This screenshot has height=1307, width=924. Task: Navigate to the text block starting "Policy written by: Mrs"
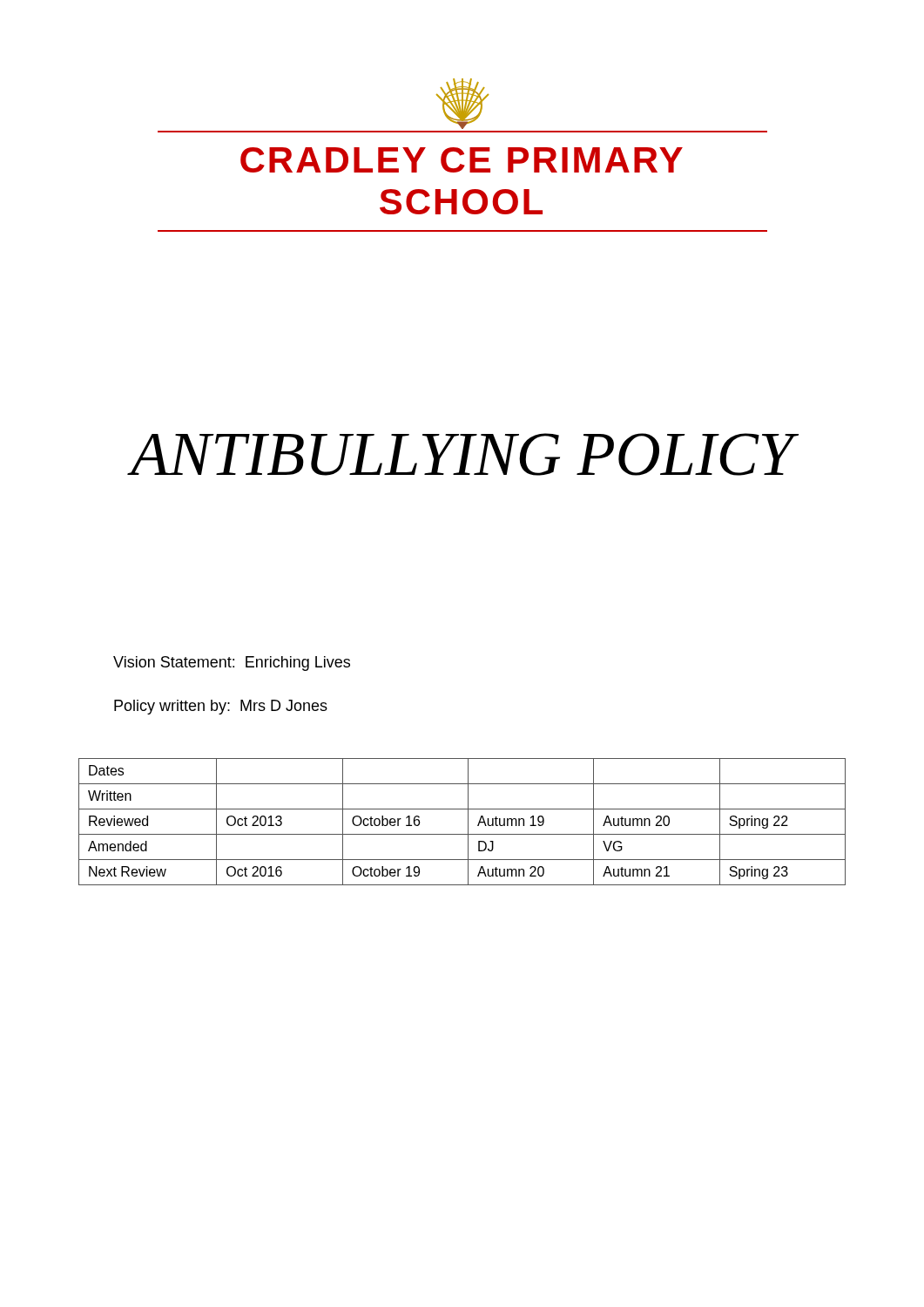(220, 706)
